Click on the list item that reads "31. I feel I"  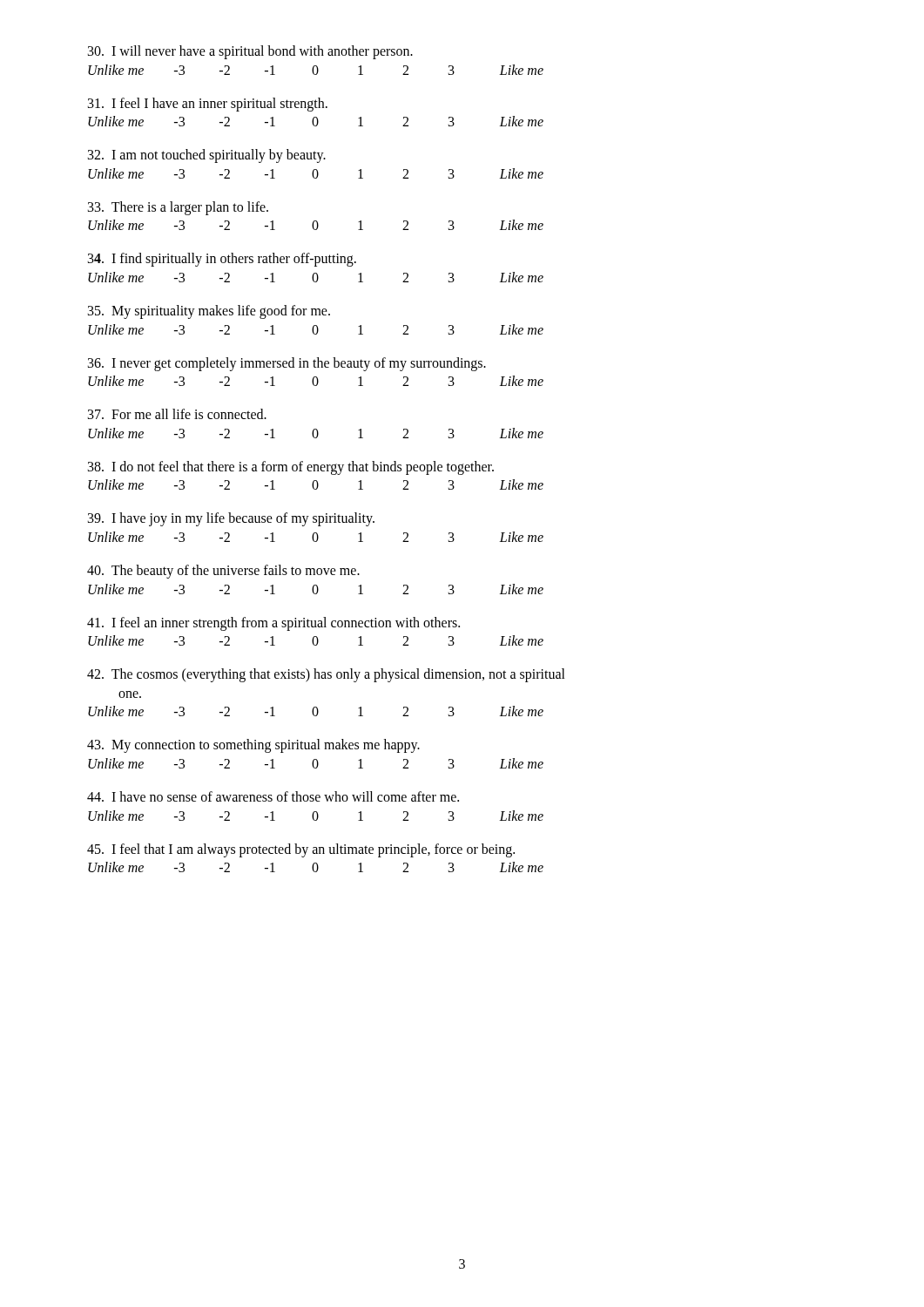[208, 105]
